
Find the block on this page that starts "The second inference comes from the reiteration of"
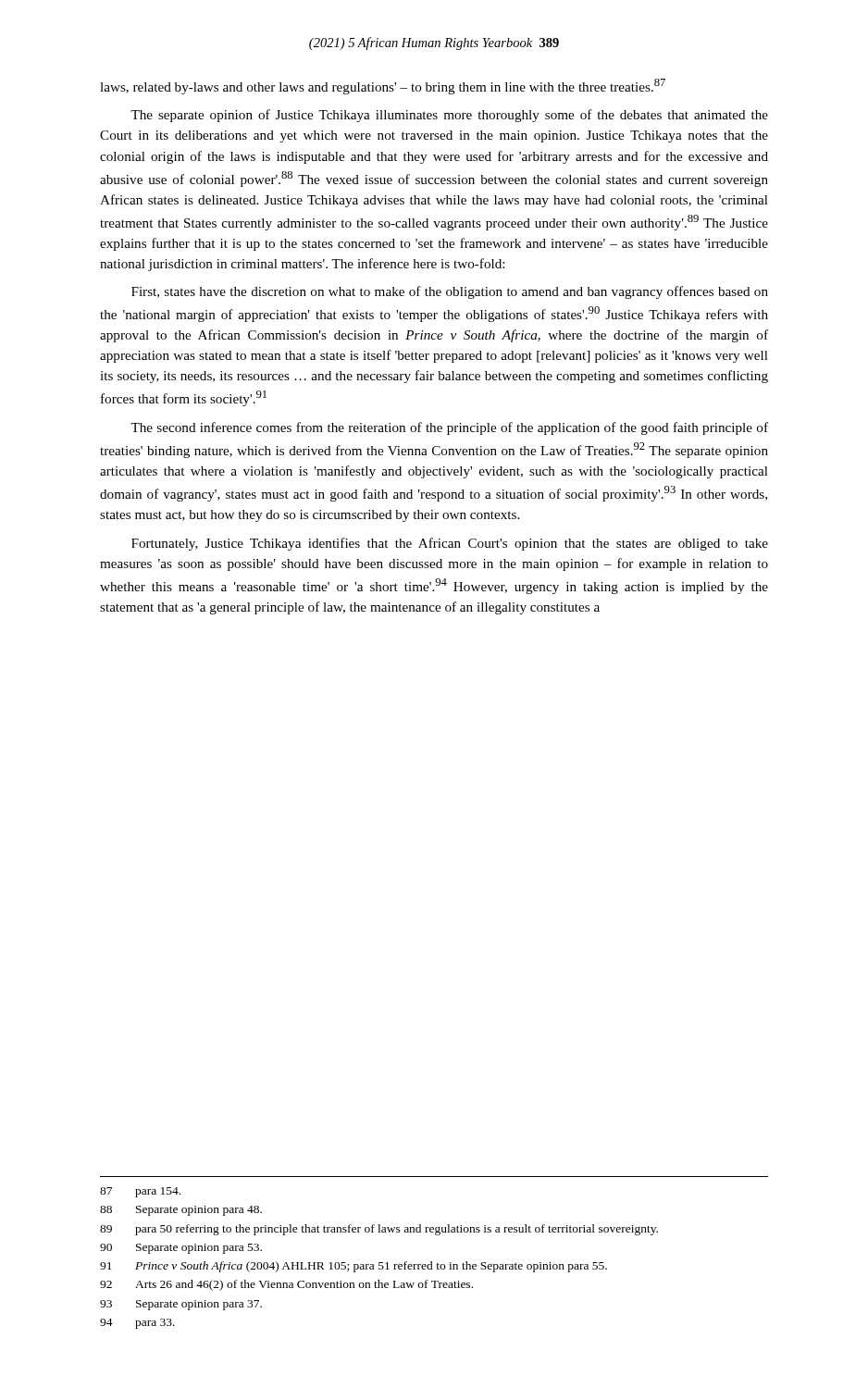pos(434,471)
